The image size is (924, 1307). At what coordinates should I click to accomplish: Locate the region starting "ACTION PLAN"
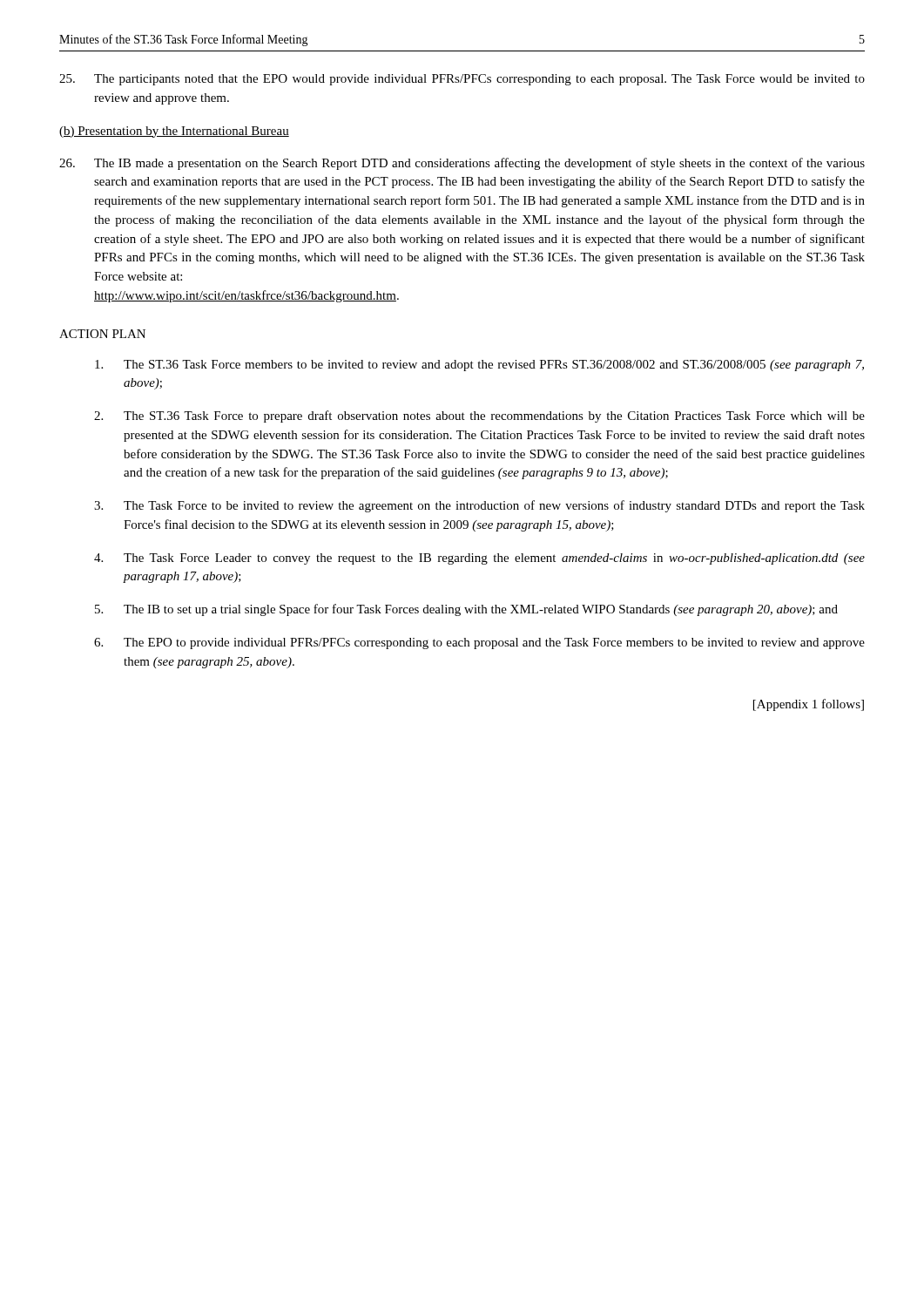click(103, 333)
